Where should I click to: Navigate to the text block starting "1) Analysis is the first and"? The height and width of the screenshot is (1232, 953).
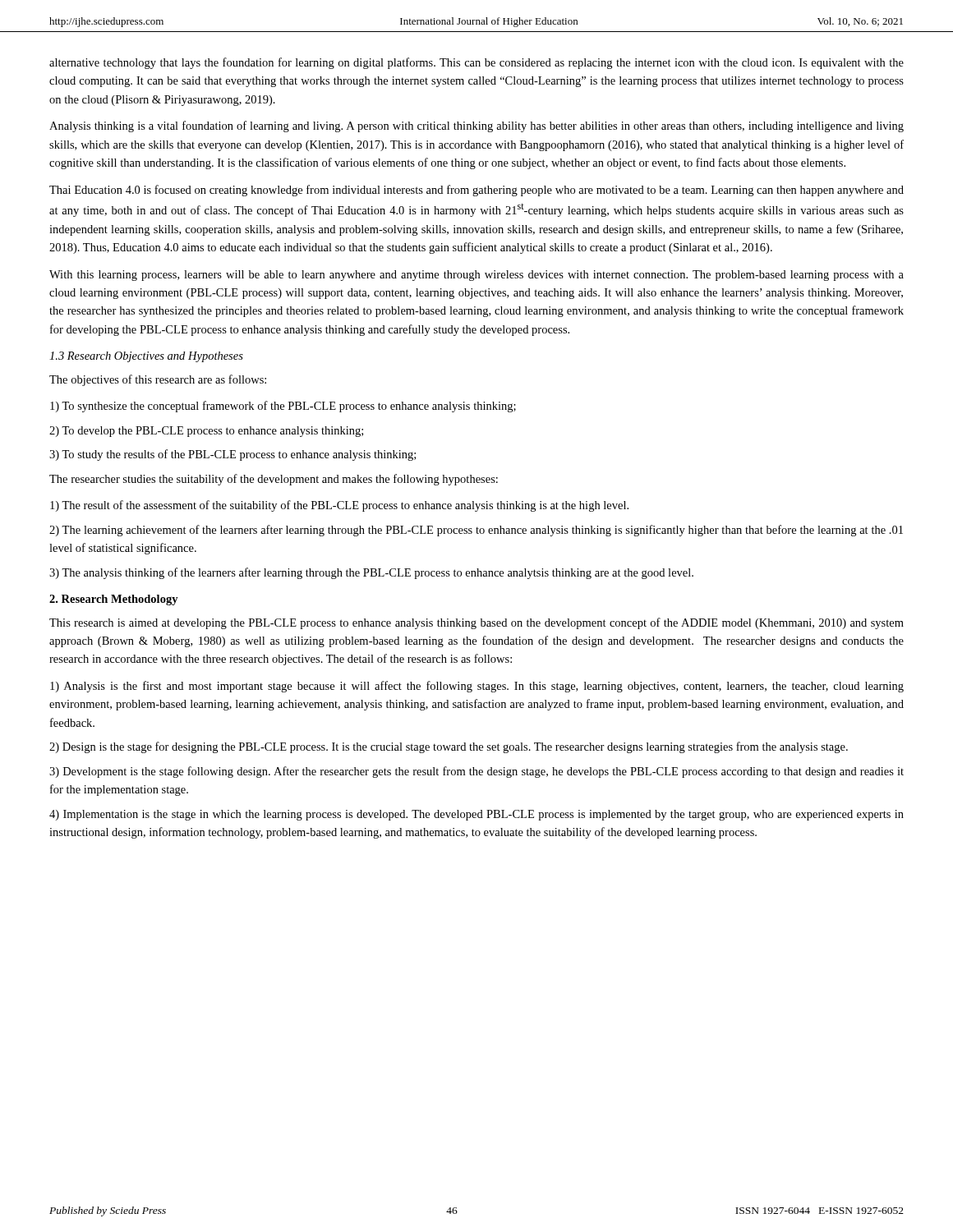(476, 704)
